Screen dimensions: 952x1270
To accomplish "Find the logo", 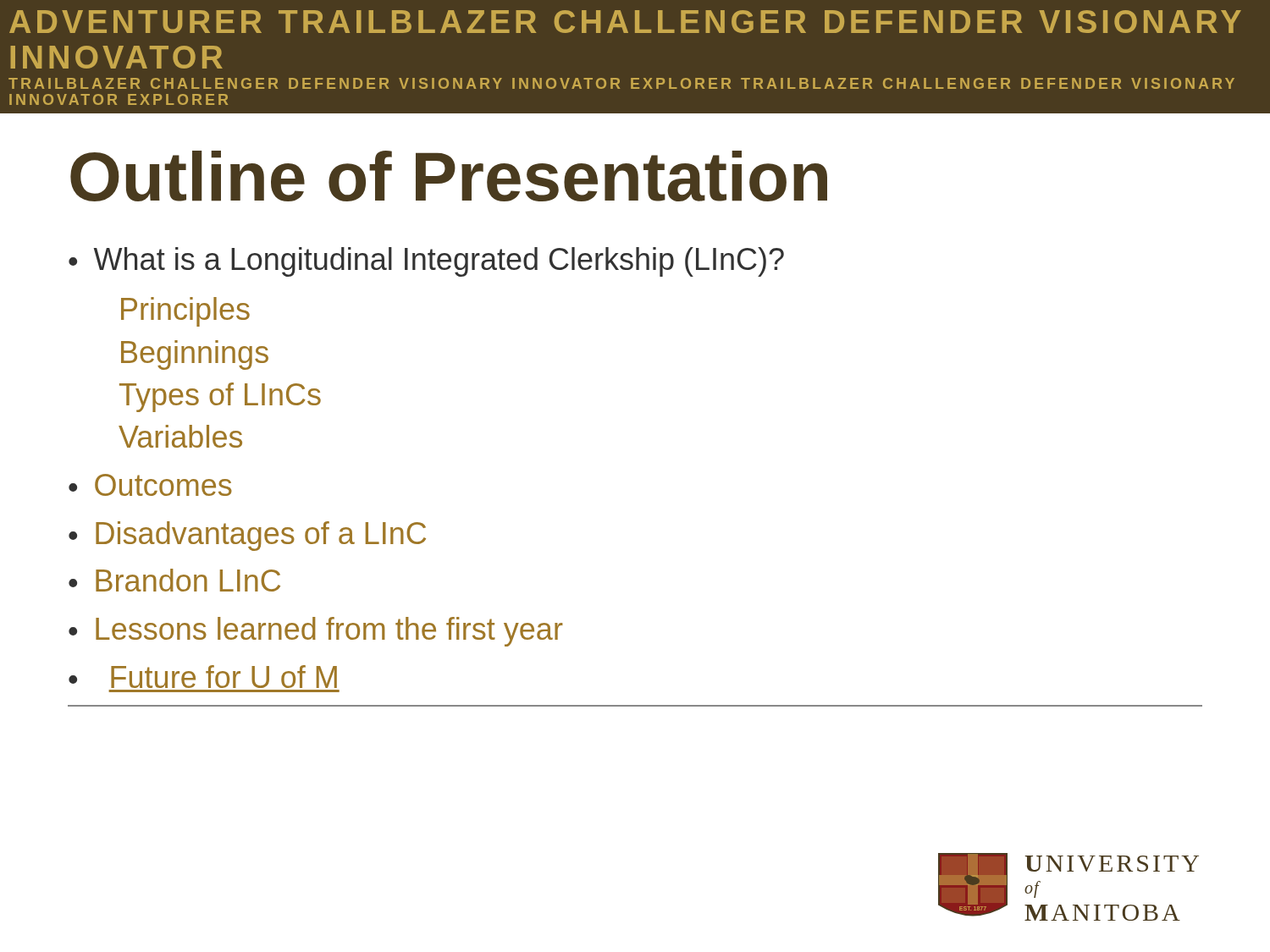I will (1069, 888).
